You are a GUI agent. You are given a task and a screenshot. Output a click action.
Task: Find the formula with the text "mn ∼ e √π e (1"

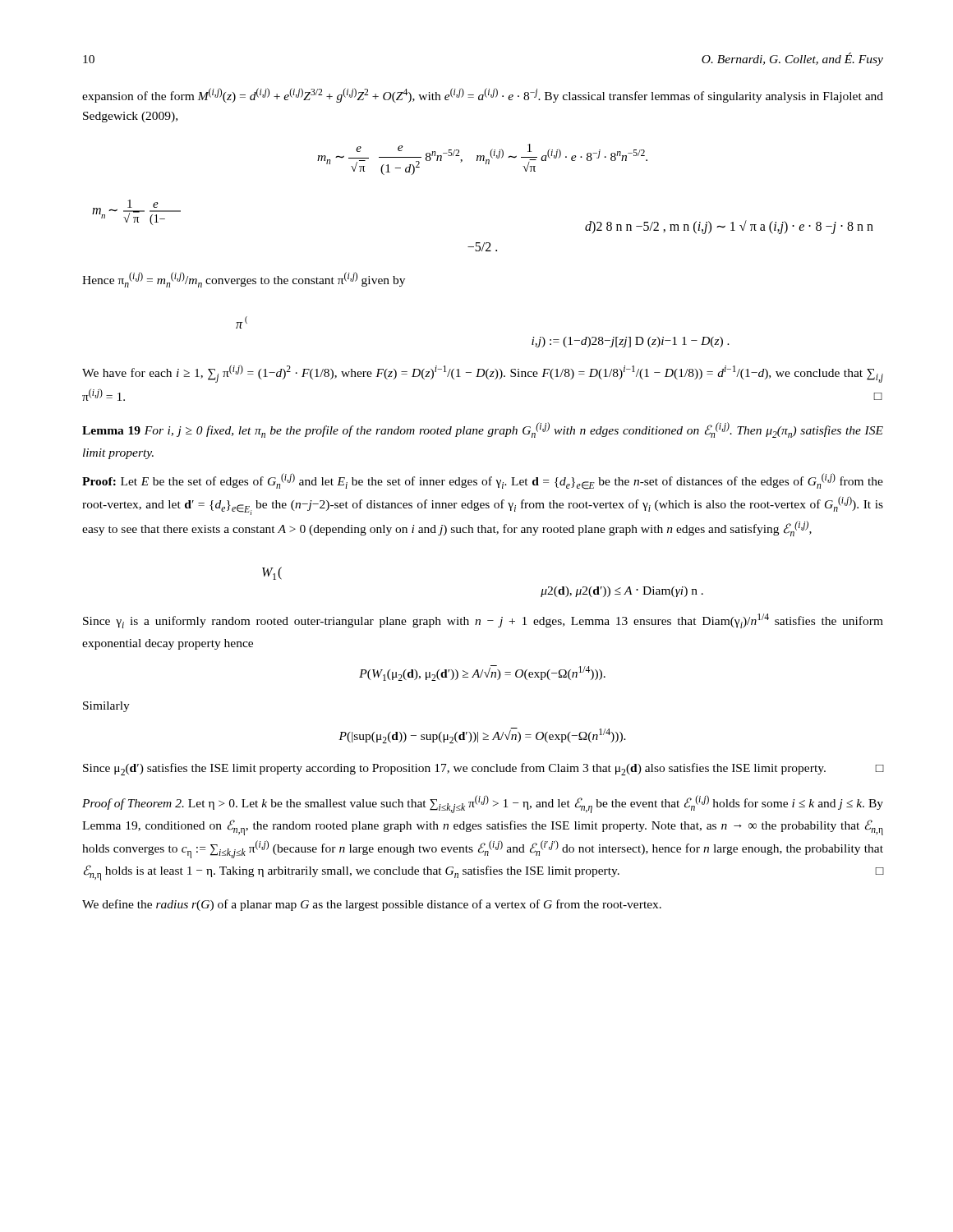click(x=483, y=158)
